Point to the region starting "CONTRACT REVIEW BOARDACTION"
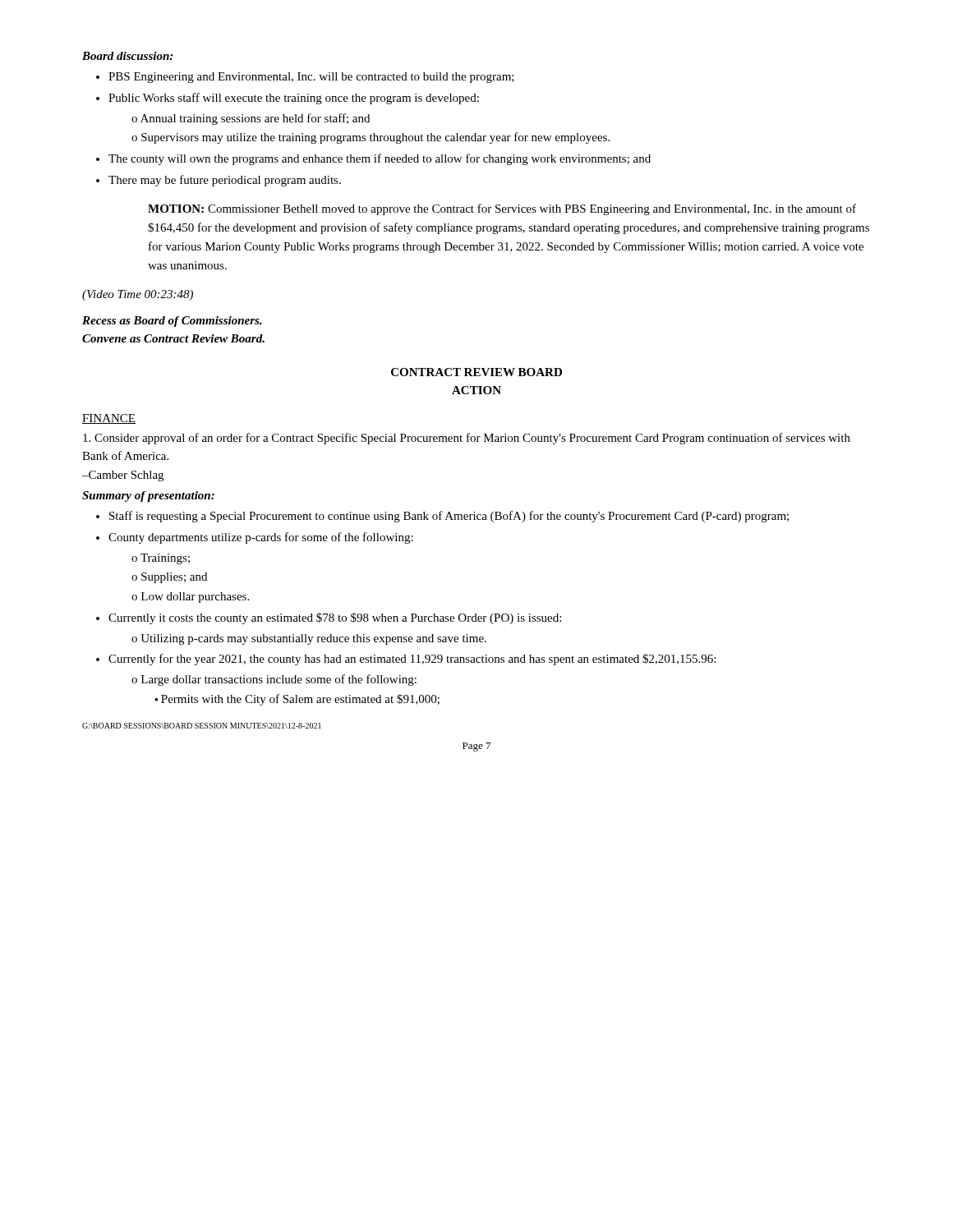 (476, 381)
